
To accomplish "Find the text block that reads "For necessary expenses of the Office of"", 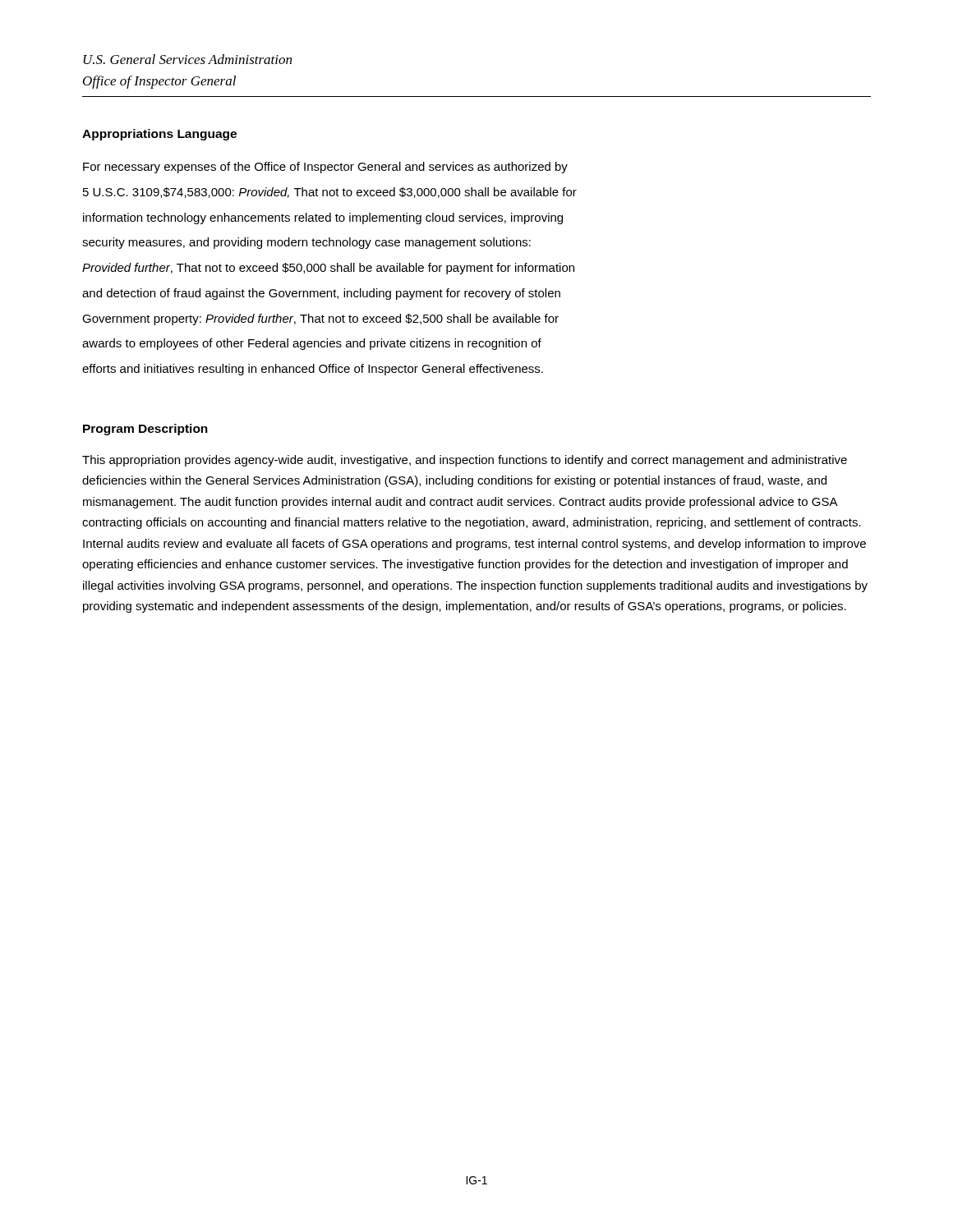I will [329, 267].
